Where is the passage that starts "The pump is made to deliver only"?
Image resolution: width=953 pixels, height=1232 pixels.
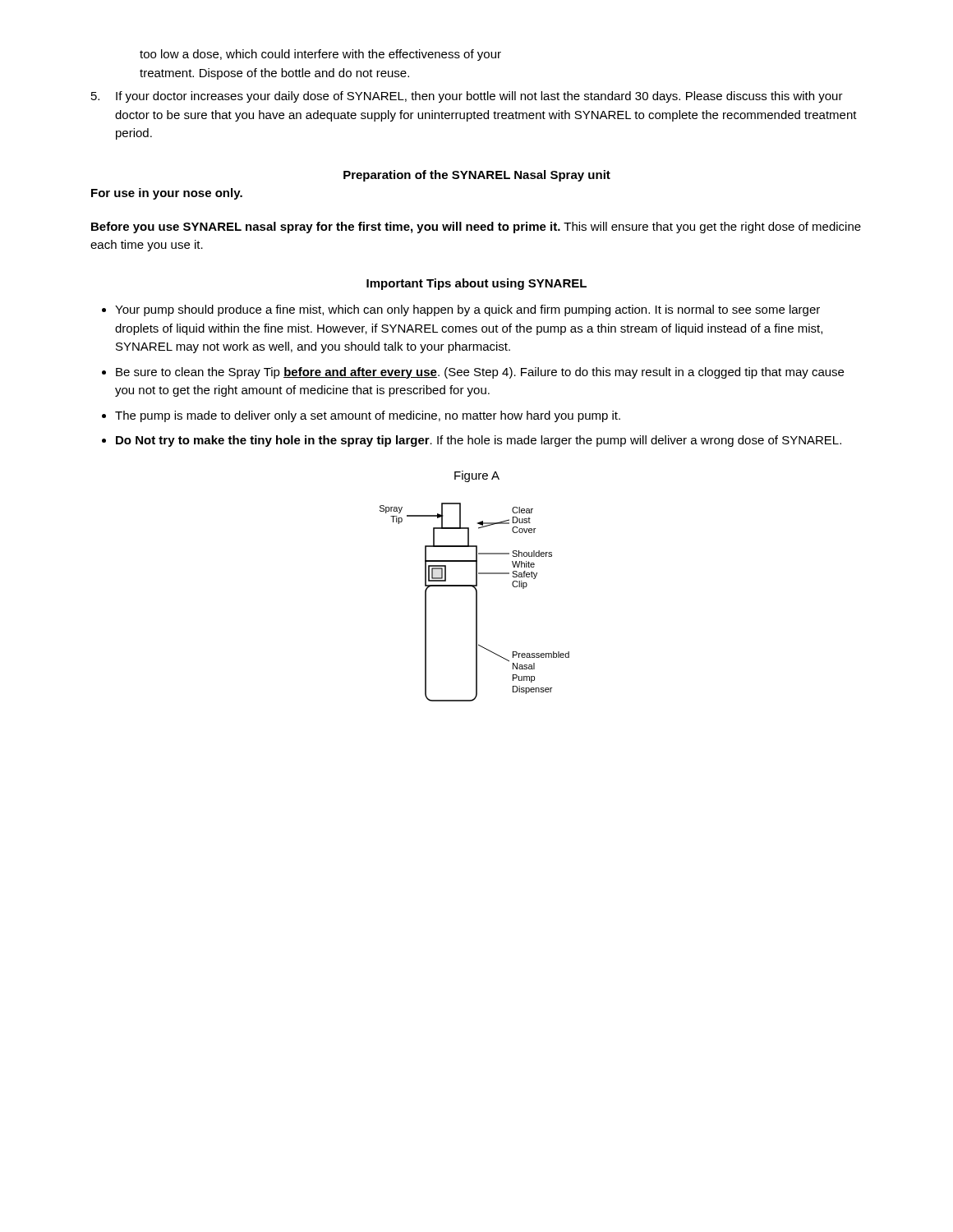pos(368,415)
